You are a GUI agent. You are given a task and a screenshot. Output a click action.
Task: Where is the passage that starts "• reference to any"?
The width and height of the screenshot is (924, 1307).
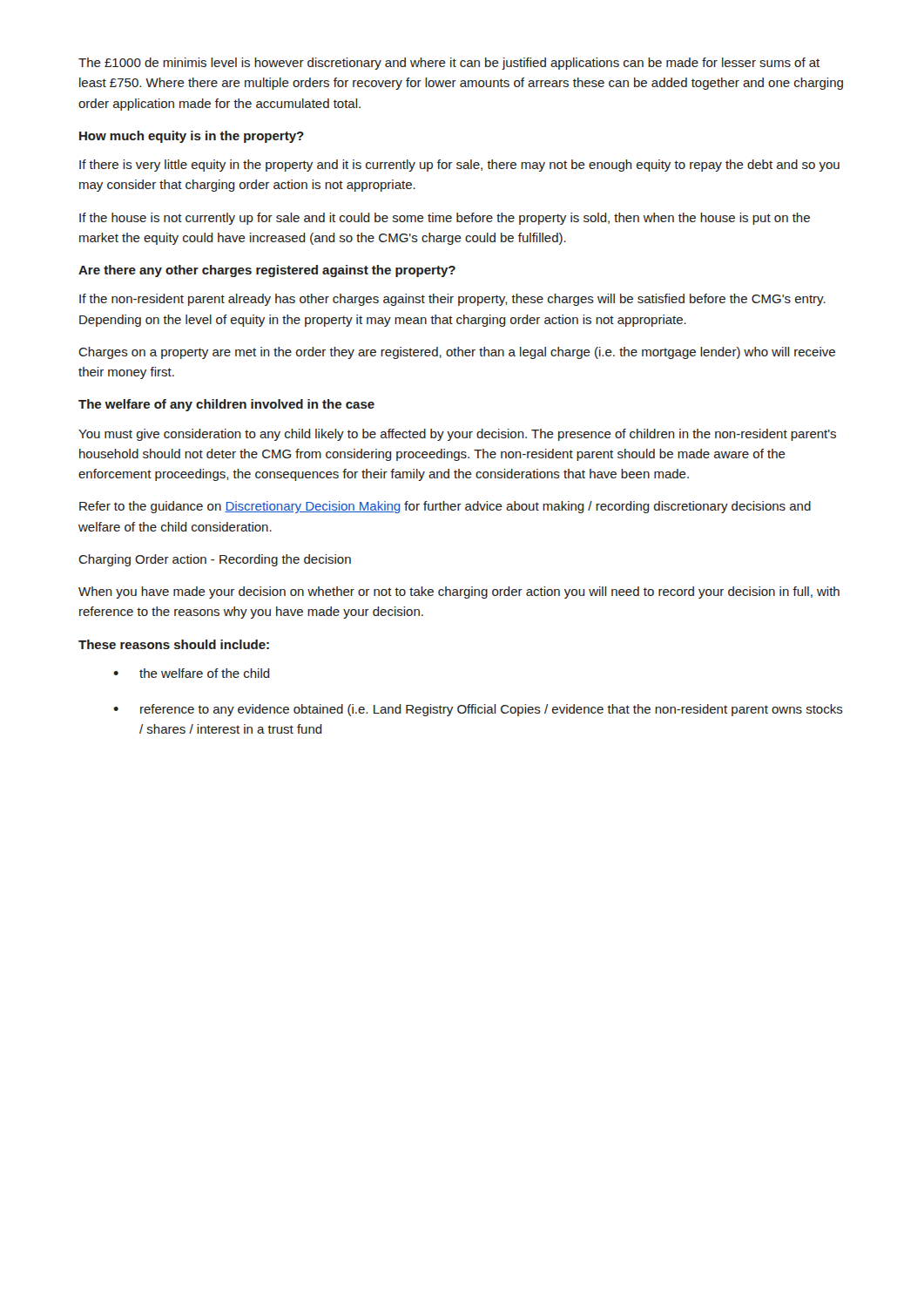(479, 719)
